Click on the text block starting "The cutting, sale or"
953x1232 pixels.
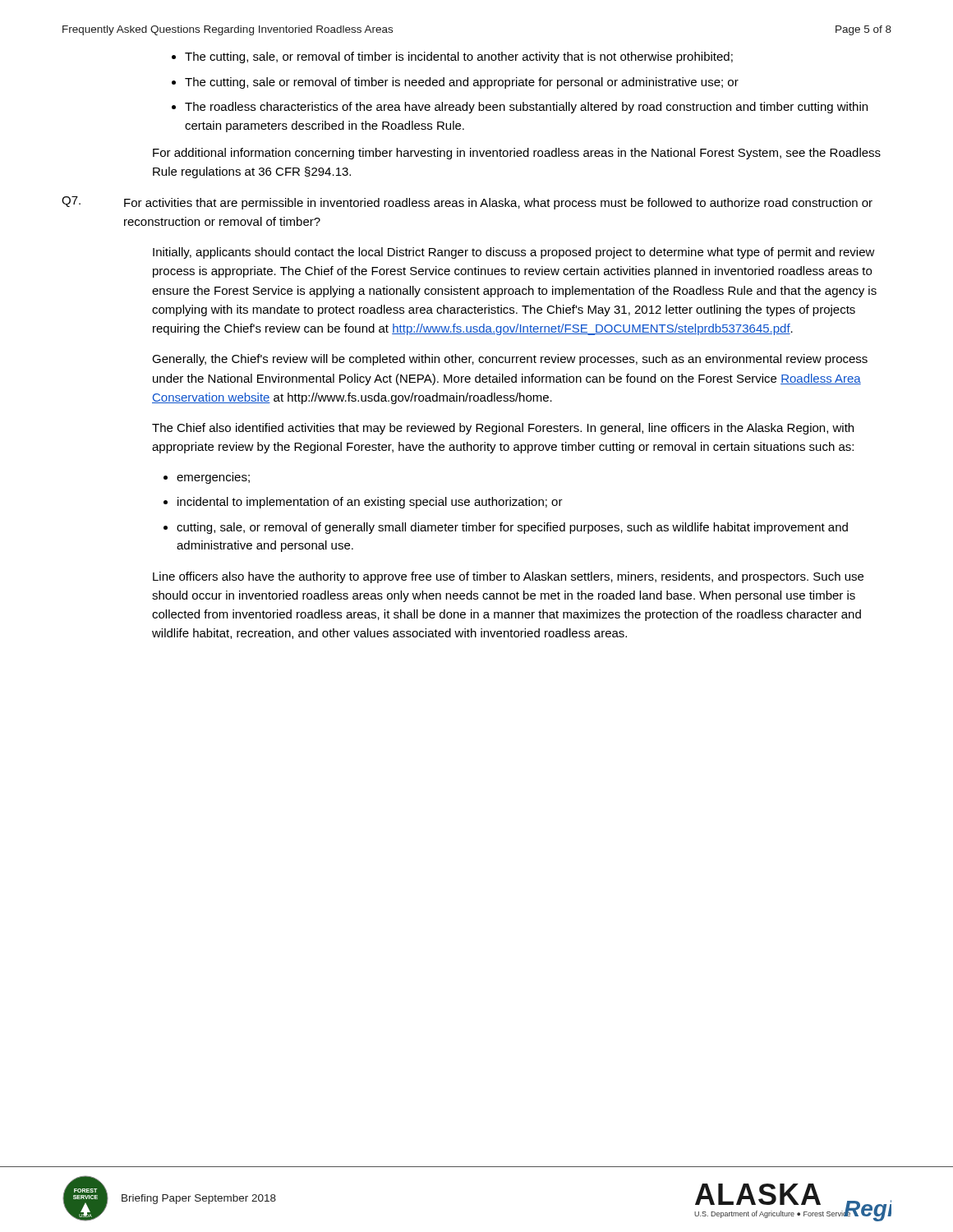point(462,81)
